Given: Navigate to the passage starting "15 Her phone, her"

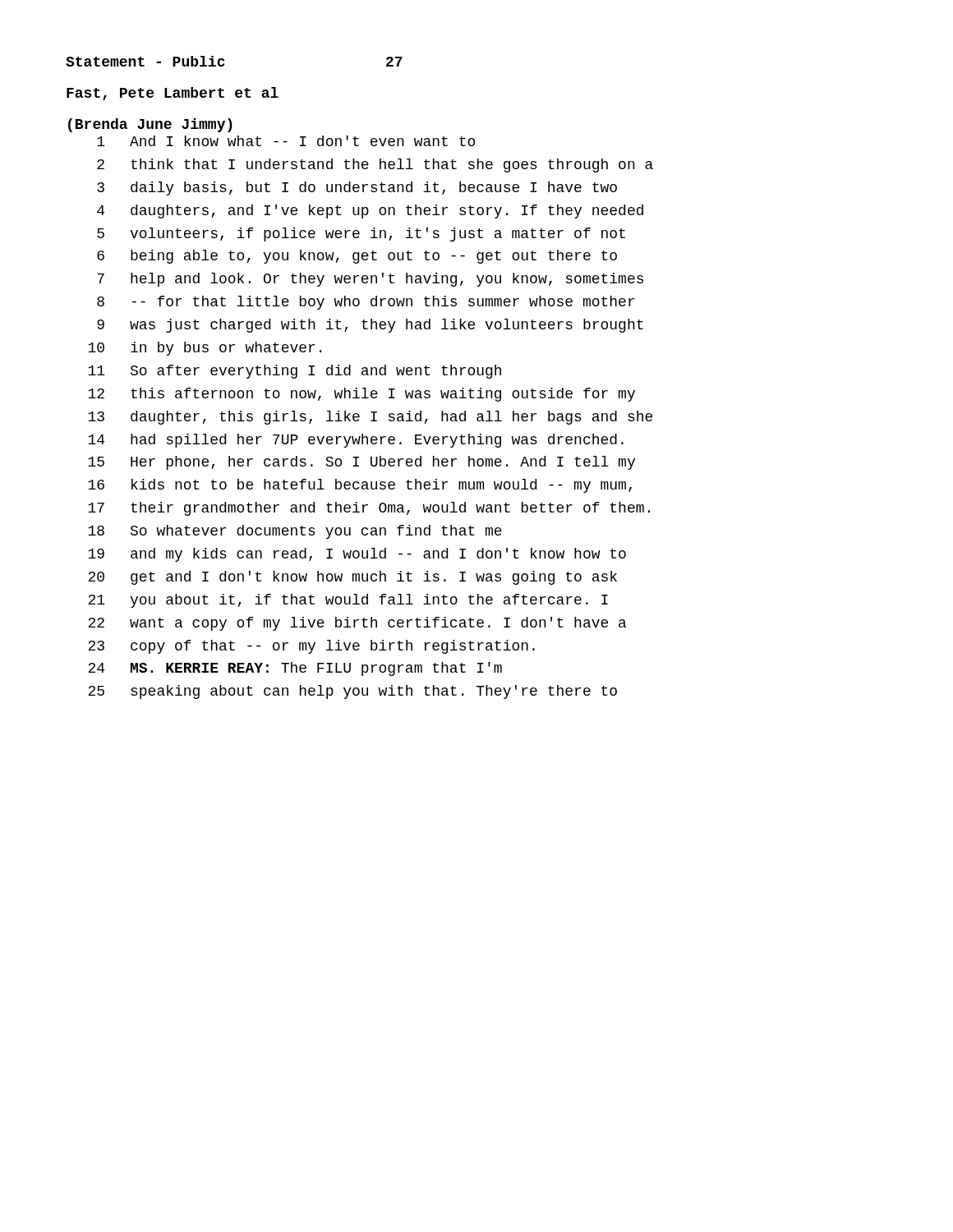Looking at the screenshot, I should click(476, 464).
